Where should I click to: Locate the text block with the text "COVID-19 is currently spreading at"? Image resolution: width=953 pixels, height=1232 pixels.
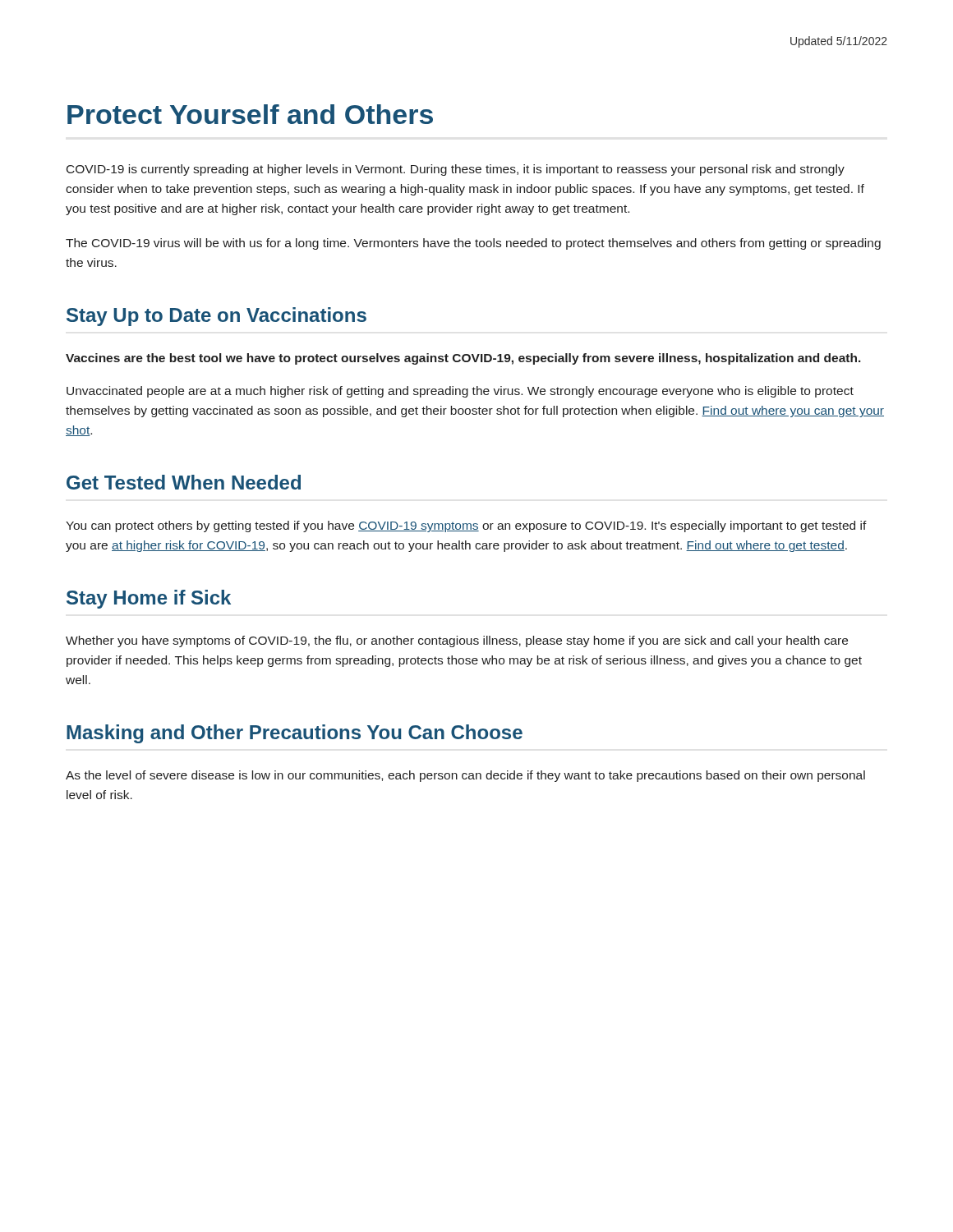click(465, 188)
